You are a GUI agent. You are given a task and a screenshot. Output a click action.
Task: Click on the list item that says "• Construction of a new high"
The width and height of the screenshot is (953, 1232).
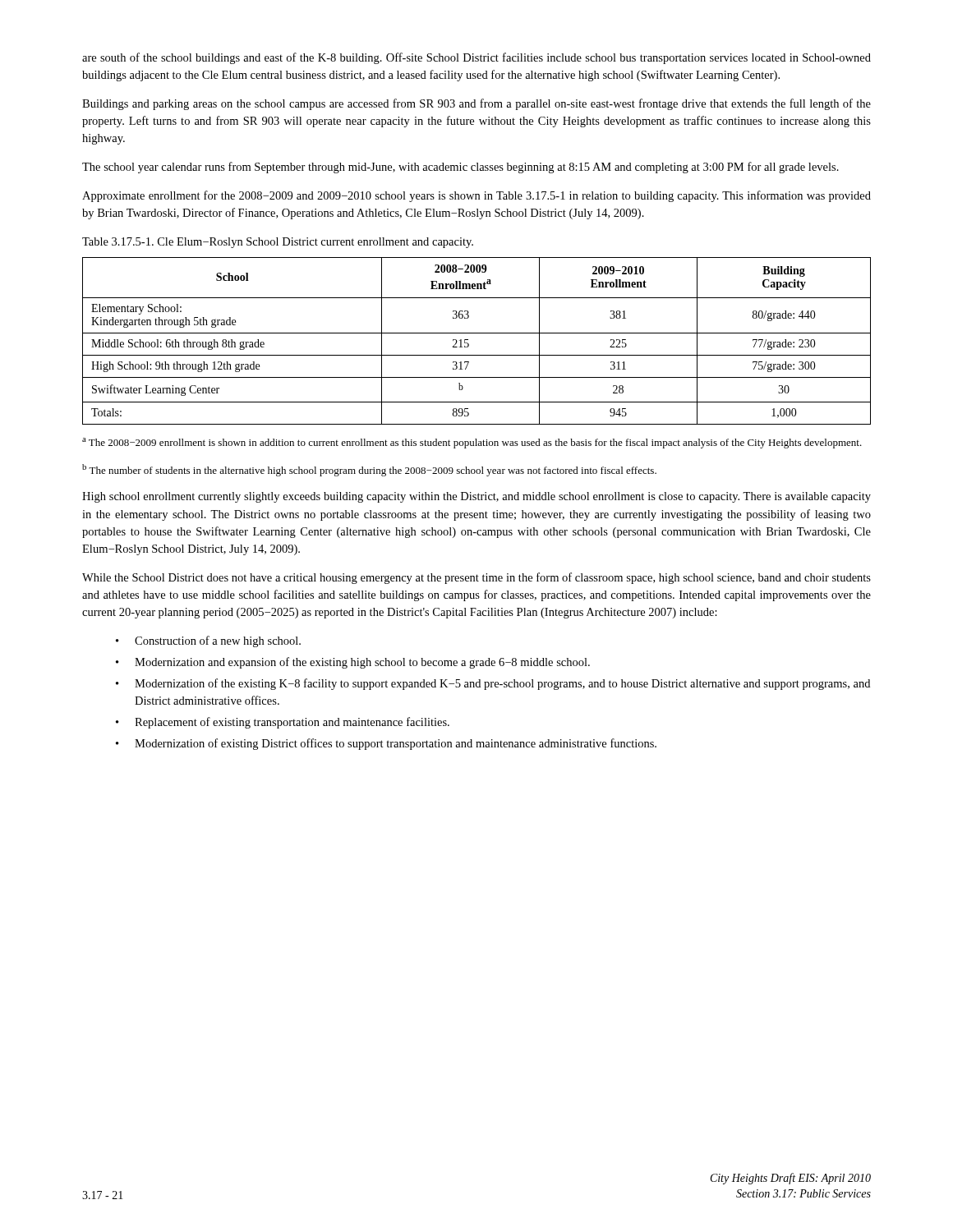[208, 641]
